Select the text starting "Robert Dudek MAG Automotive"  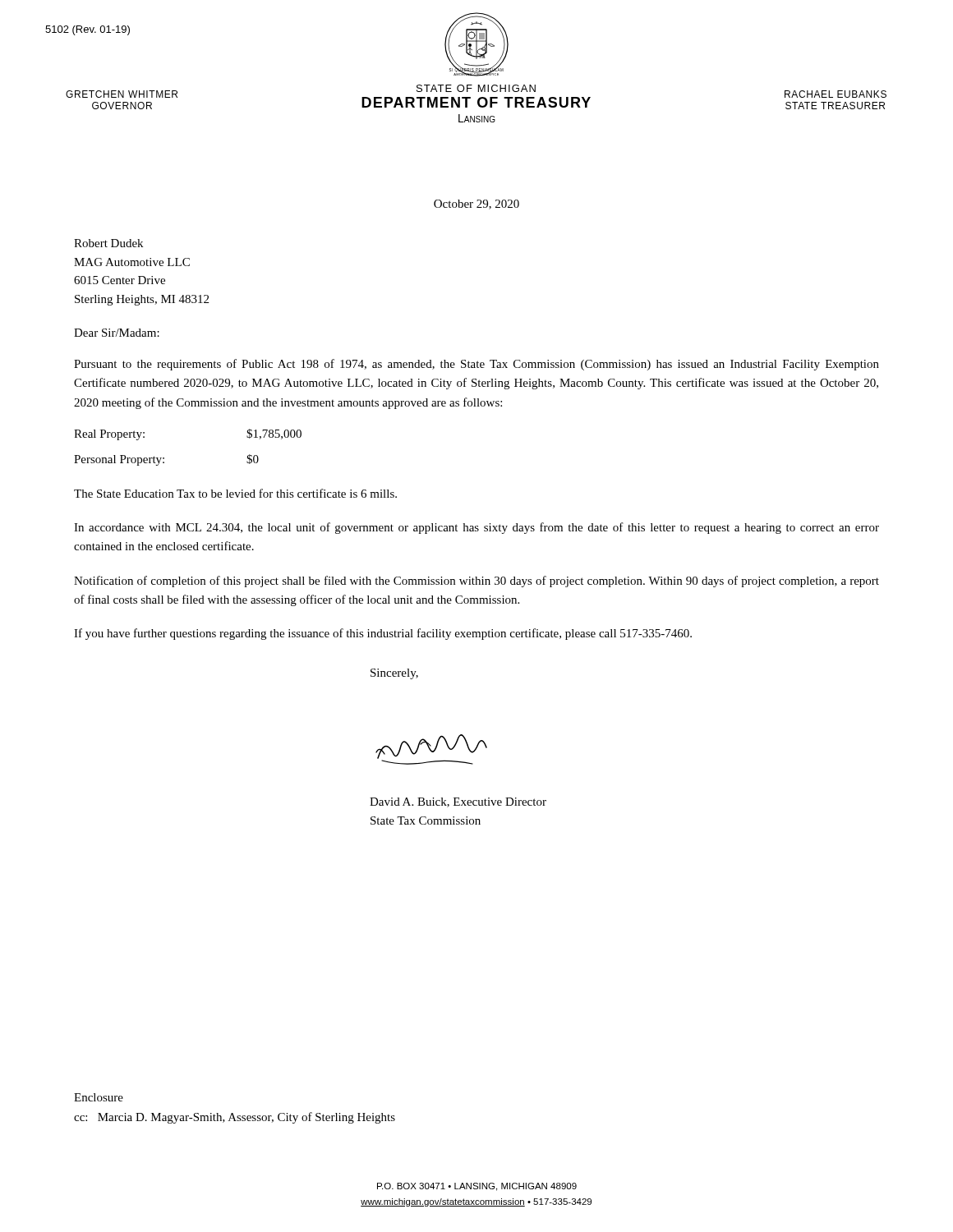coord(142,271)
